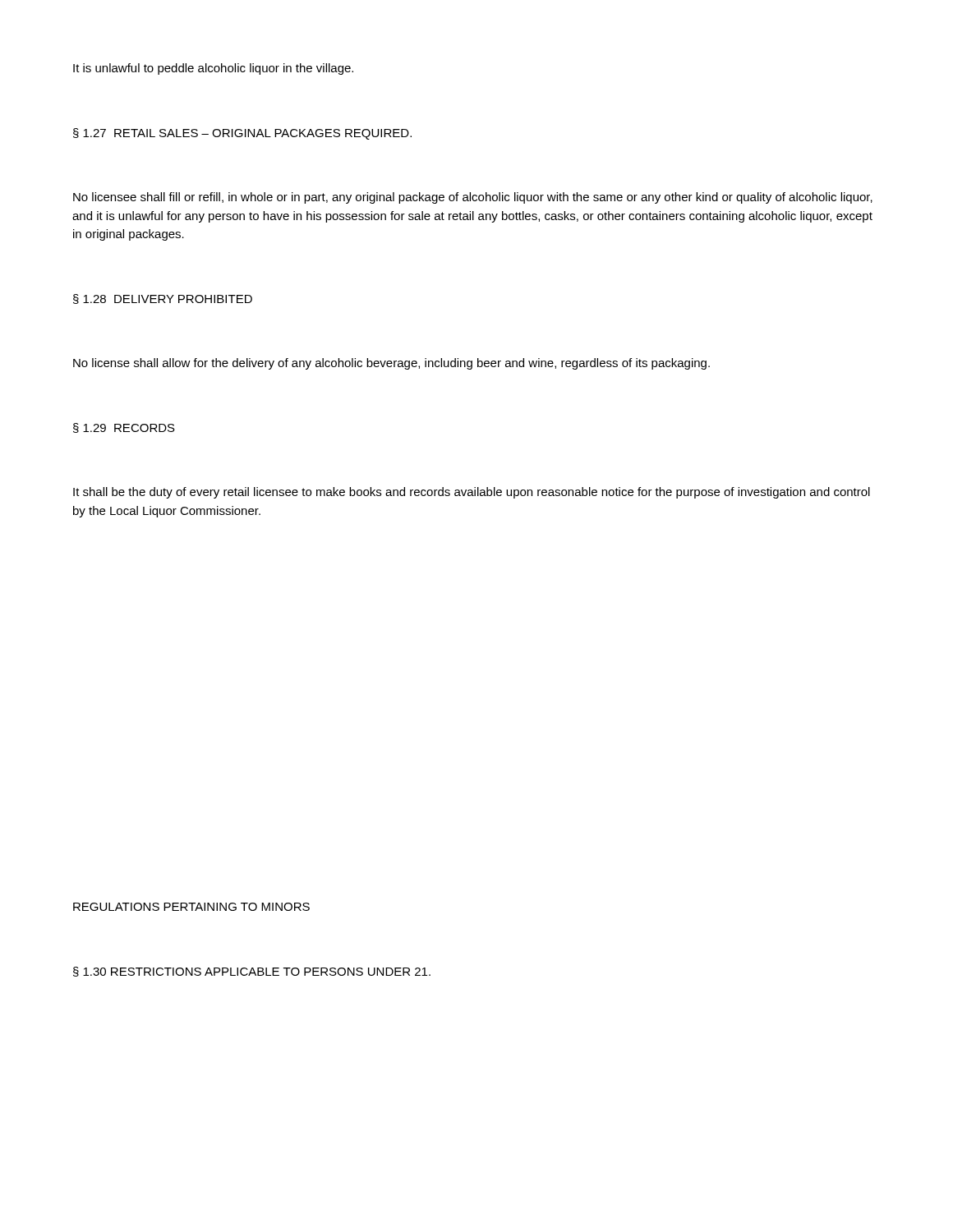The height and width of the screenshot is (1232, 953).
Task: Locate the block of text that opens with "It is unlawful to peddle"
Action: 213,68
